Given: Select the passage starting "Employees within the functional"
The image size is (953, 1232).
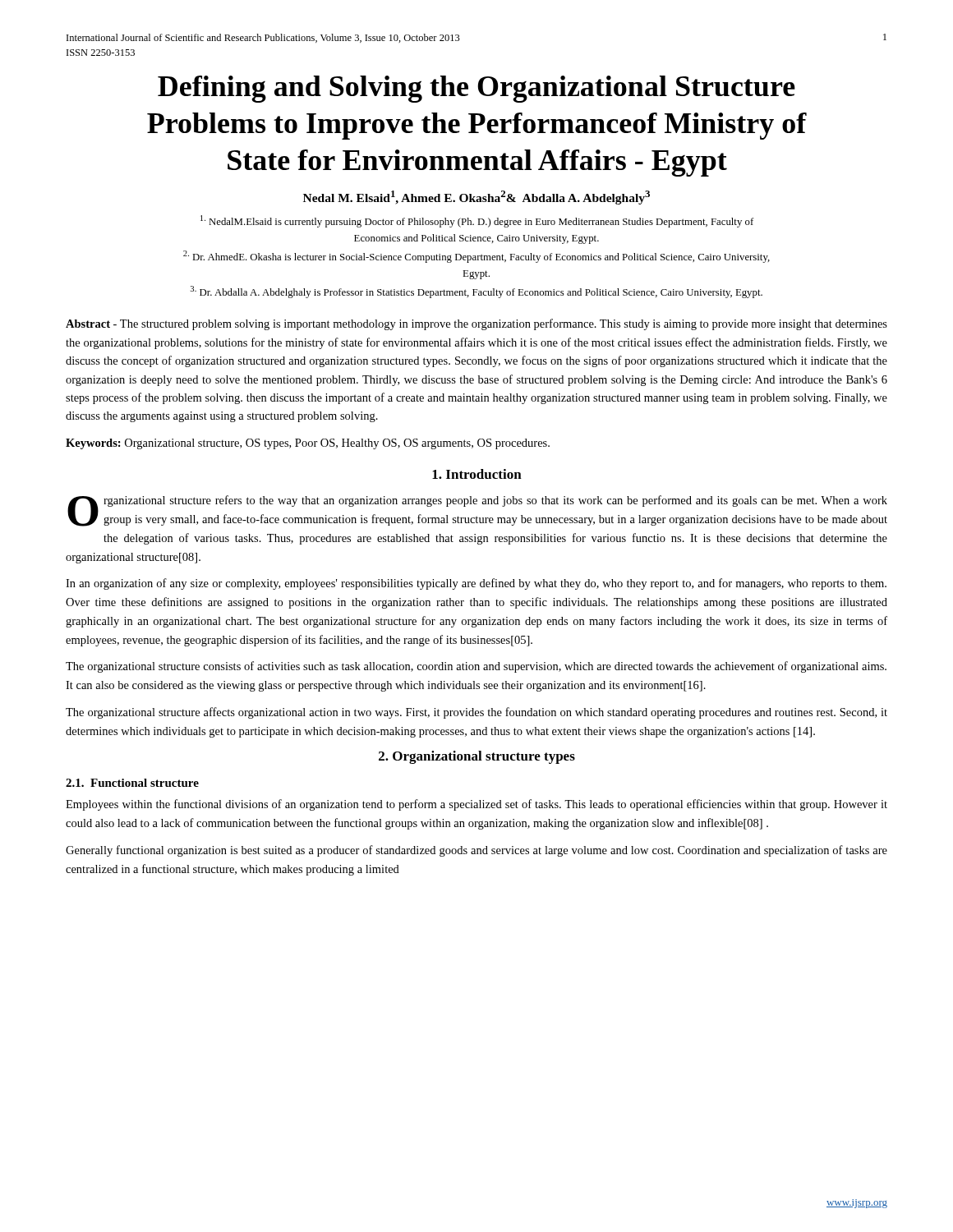Looking at the screenshot, I should (476, 814).
